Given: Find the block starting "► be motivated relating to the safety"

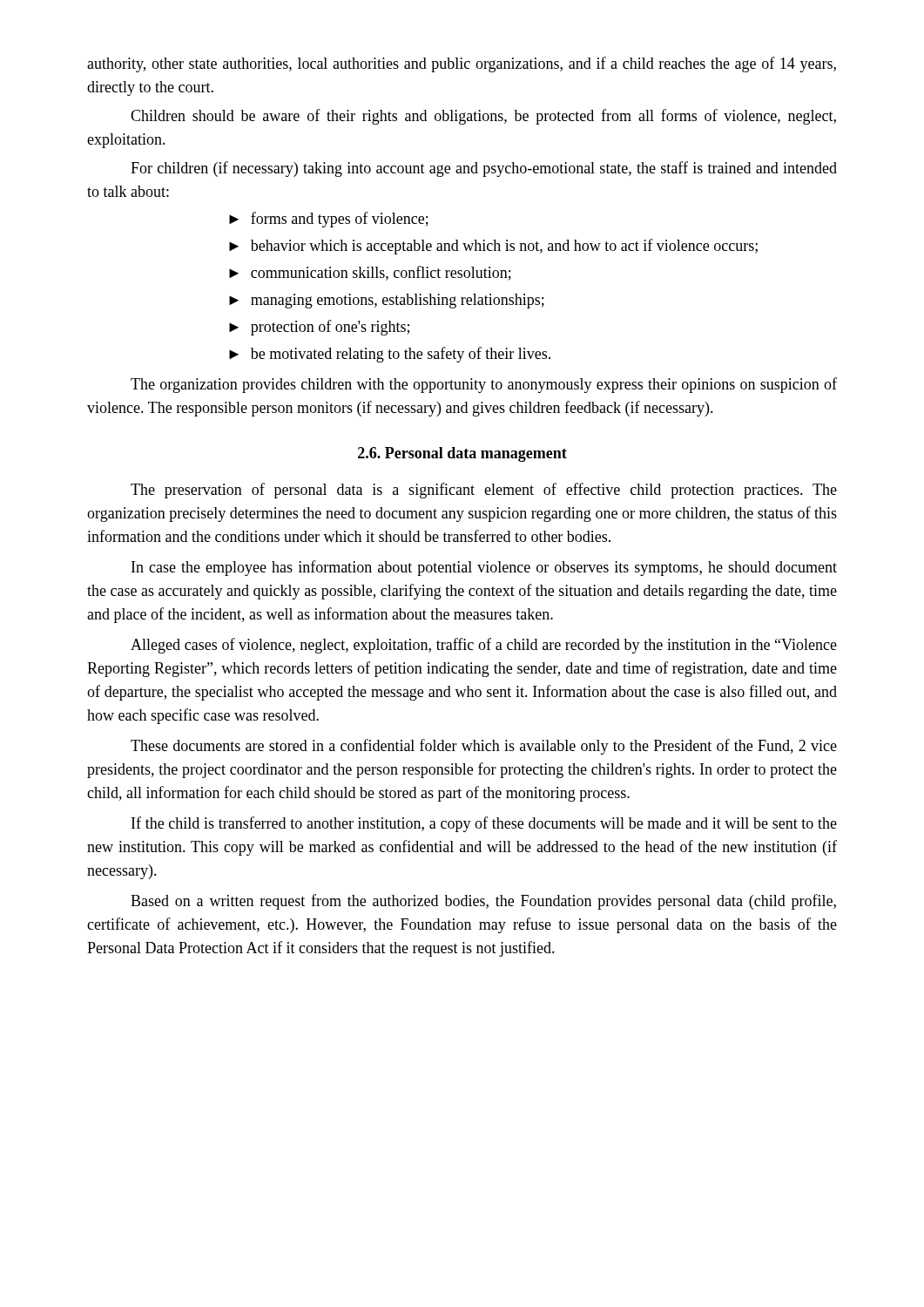Looking at the screenshot, I should tap(532, 354).
